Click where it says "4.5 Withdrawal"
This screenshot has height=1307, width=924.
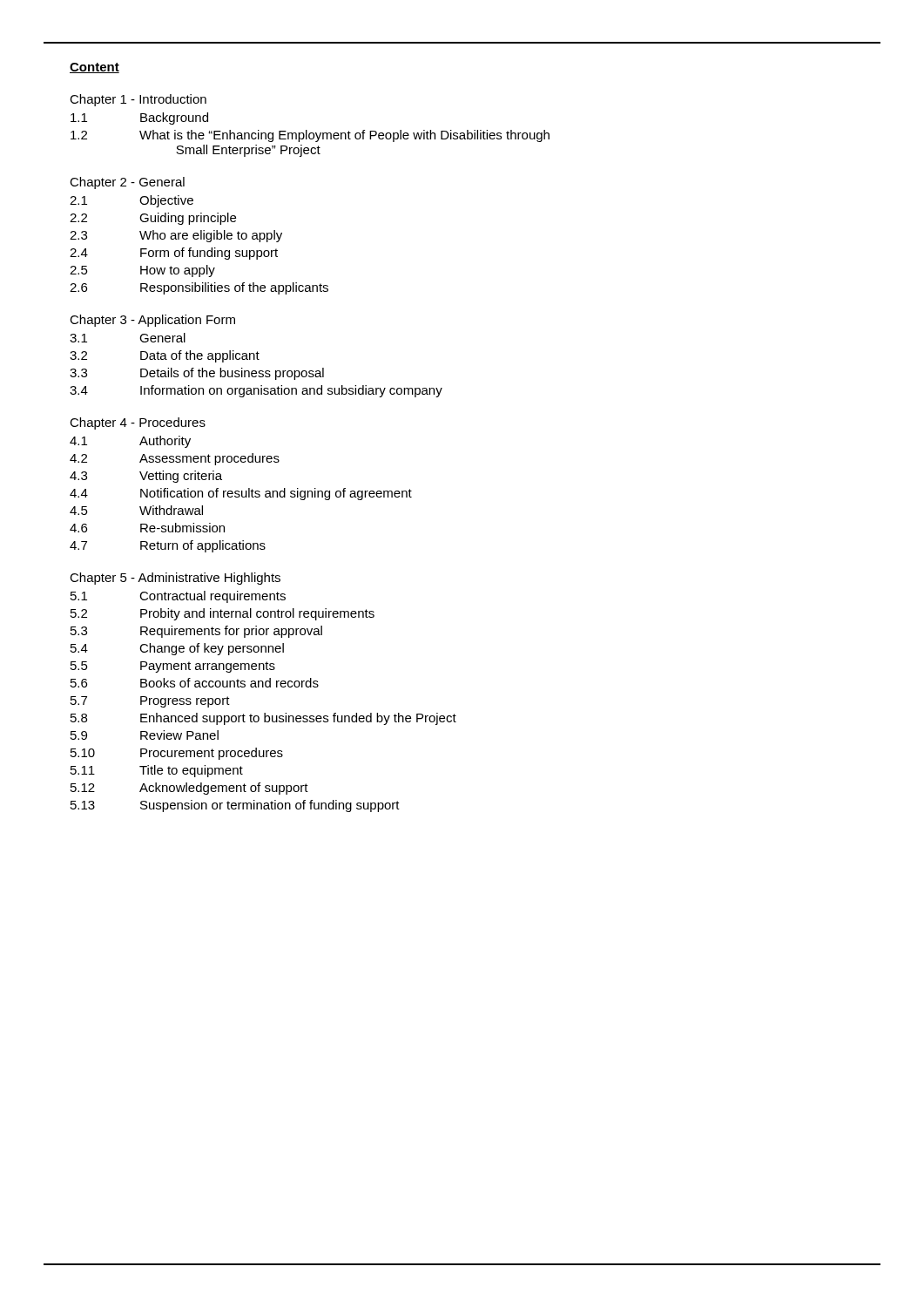pyautogui.click(x=137, y=510)
